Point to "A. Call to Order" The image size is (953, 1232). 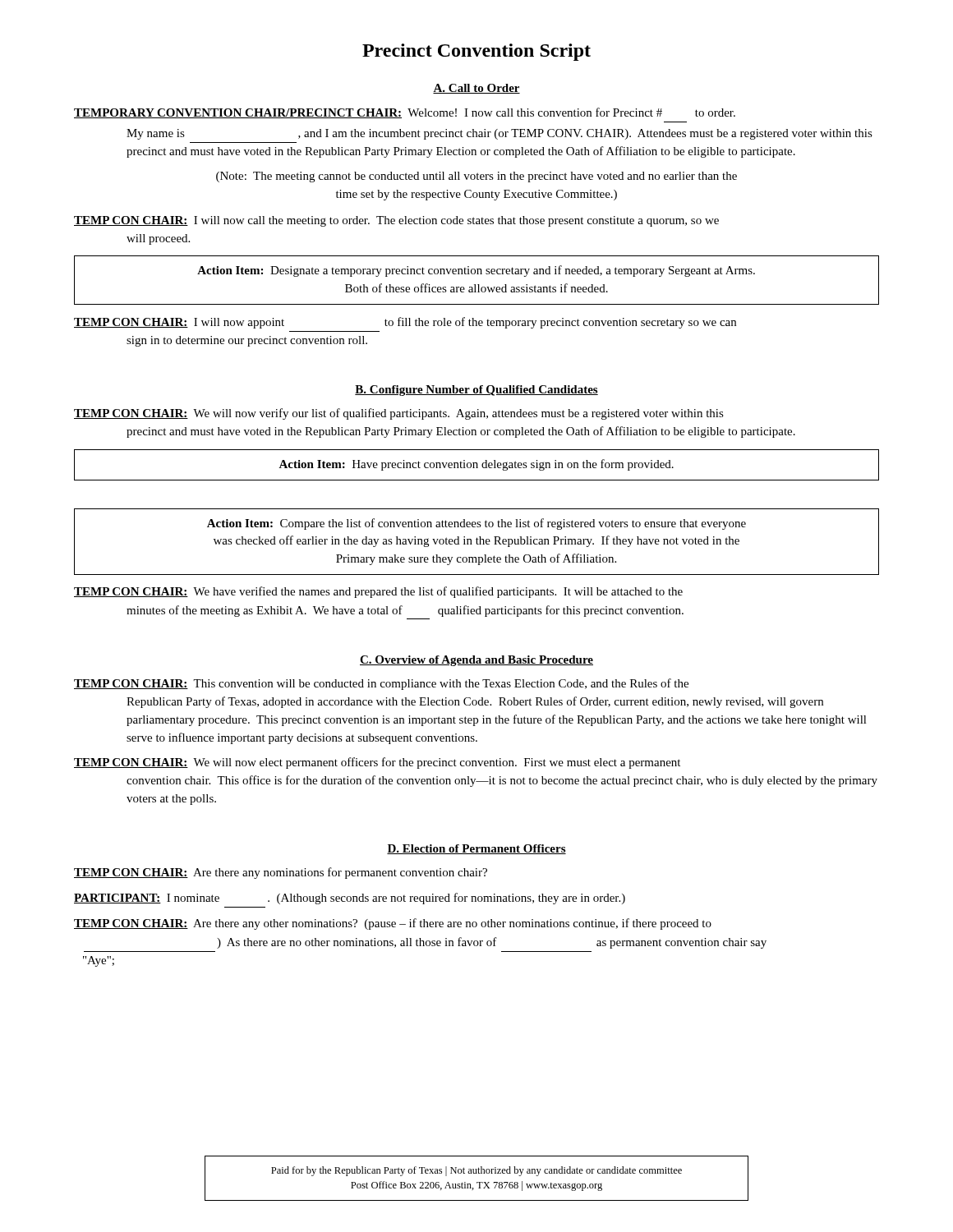[x=476, y=88]
